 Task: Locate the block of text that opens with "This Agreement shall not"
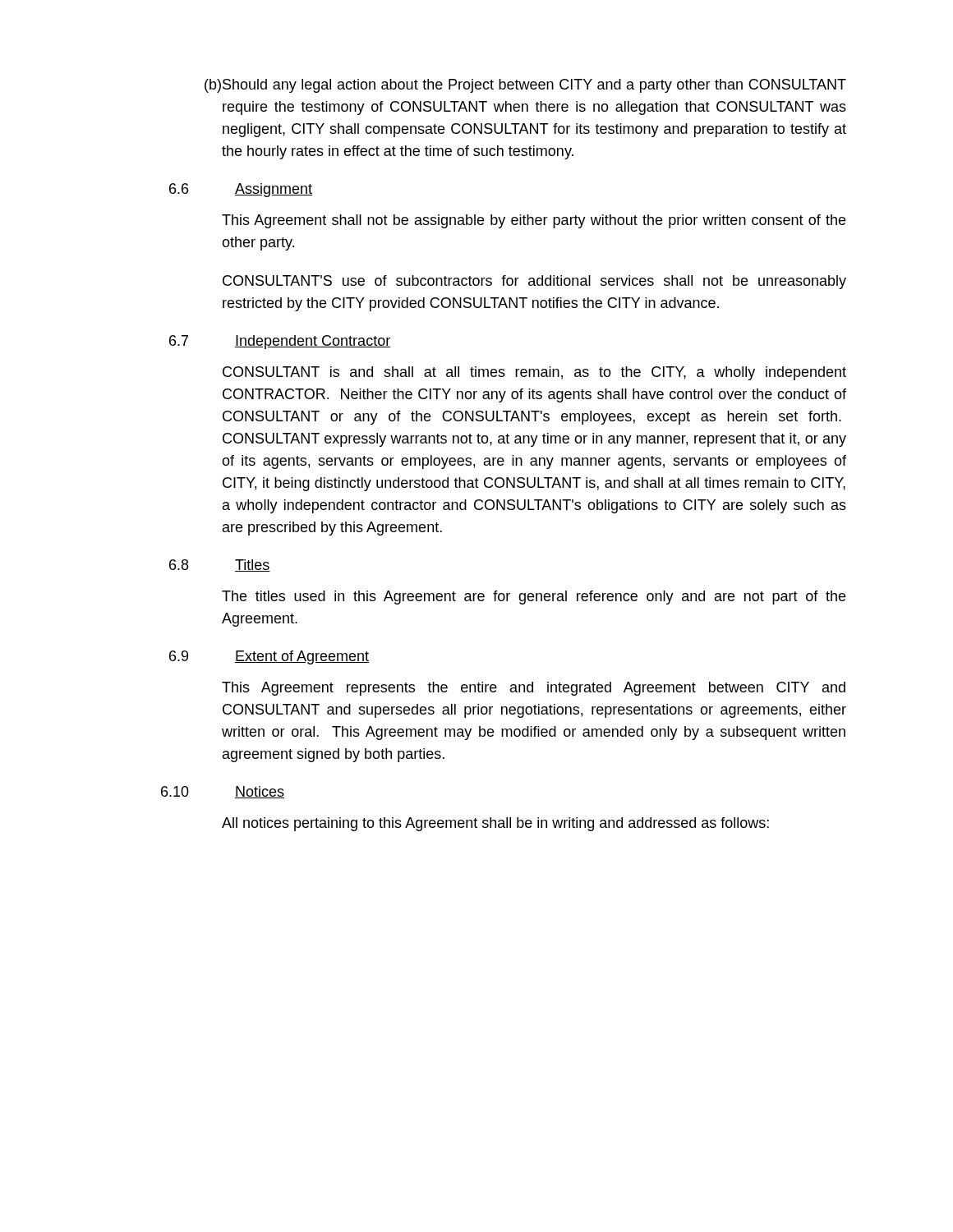pyautogui.click(x=534, y=231)
